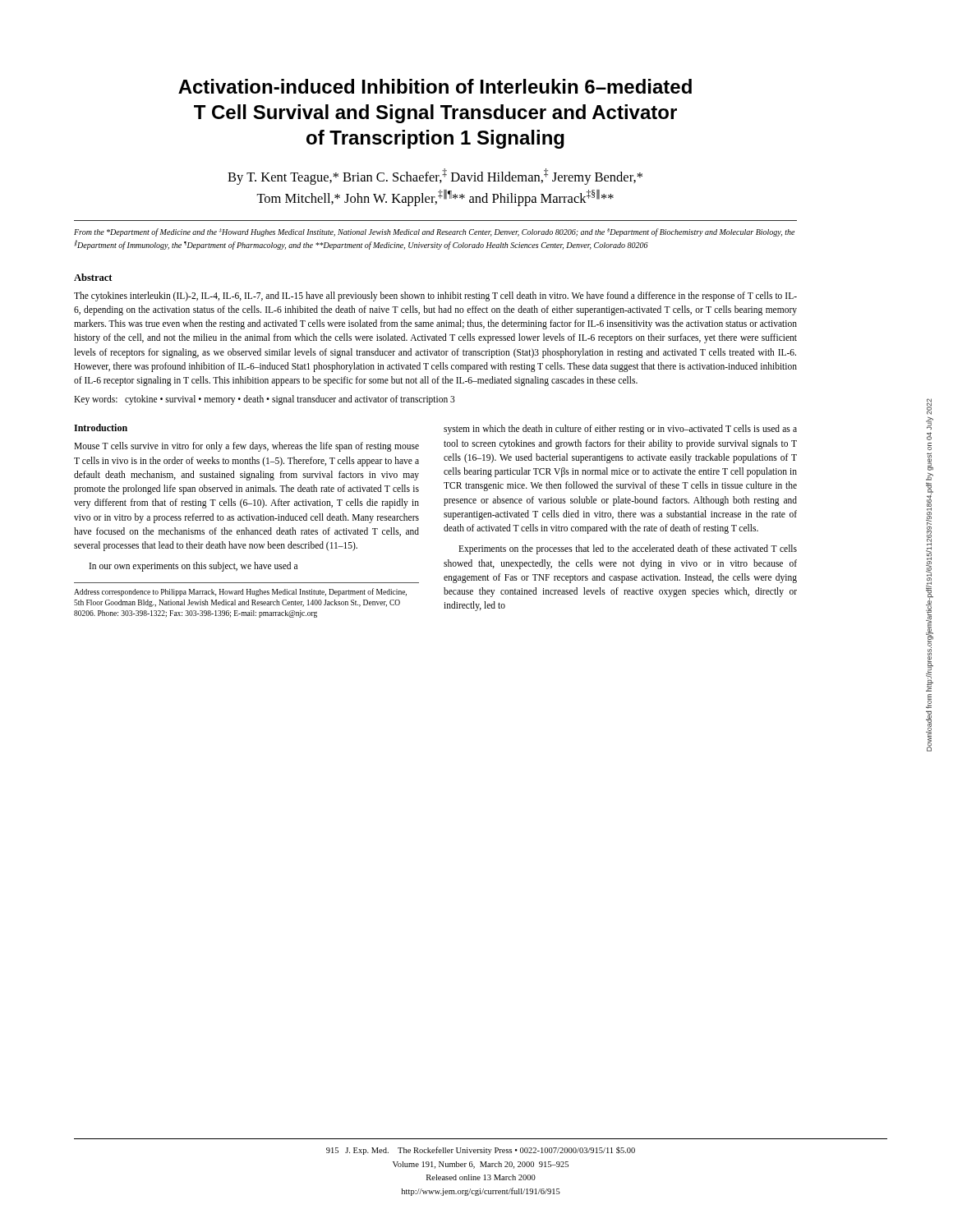Viewport: 953px width, 1232px height.
Task: Point to the block beginning "The cytokines interleukin (IL)-2,"
Action: (x=435, y=338)
